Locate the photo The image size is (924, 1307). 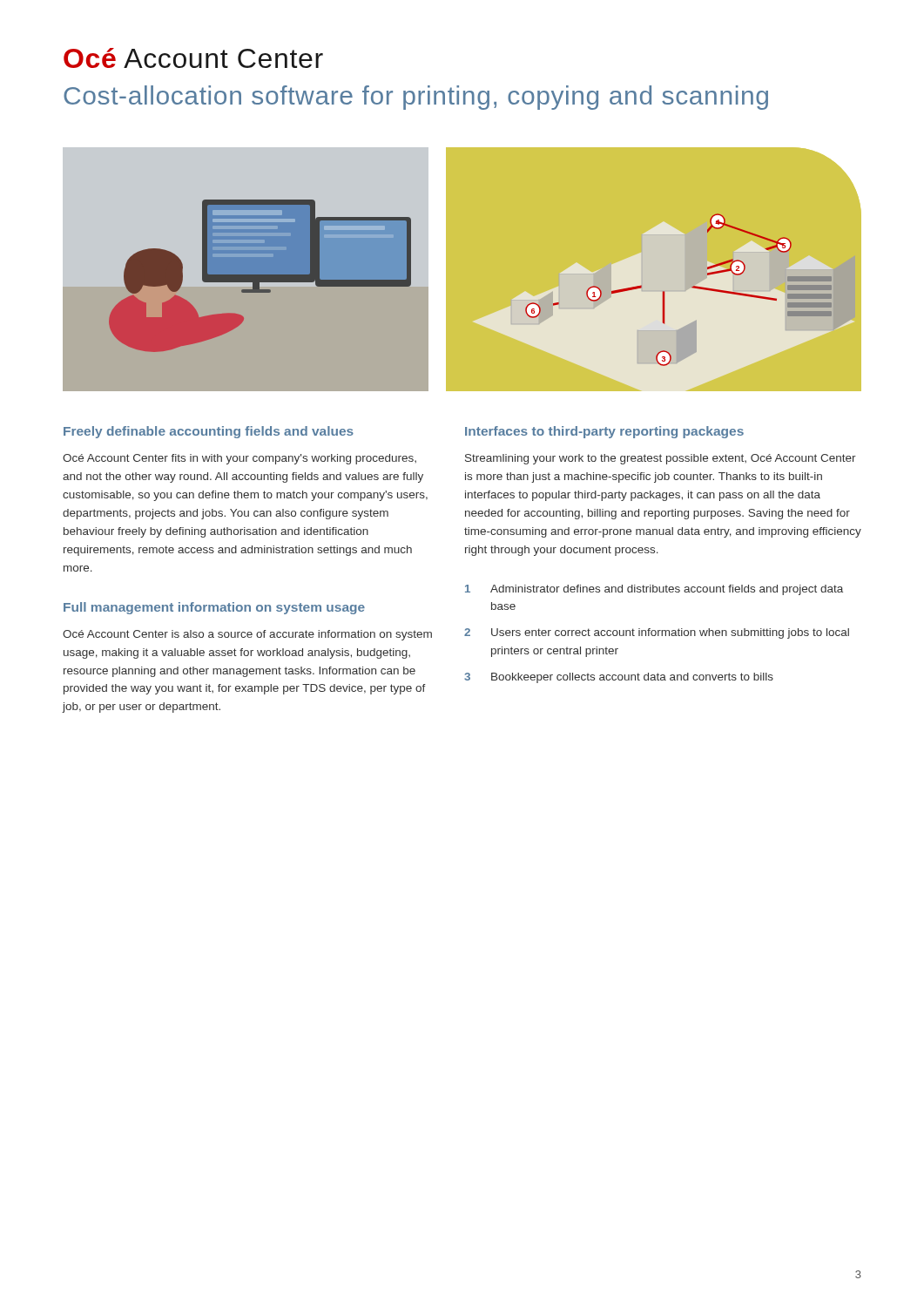tap(246, 270)
